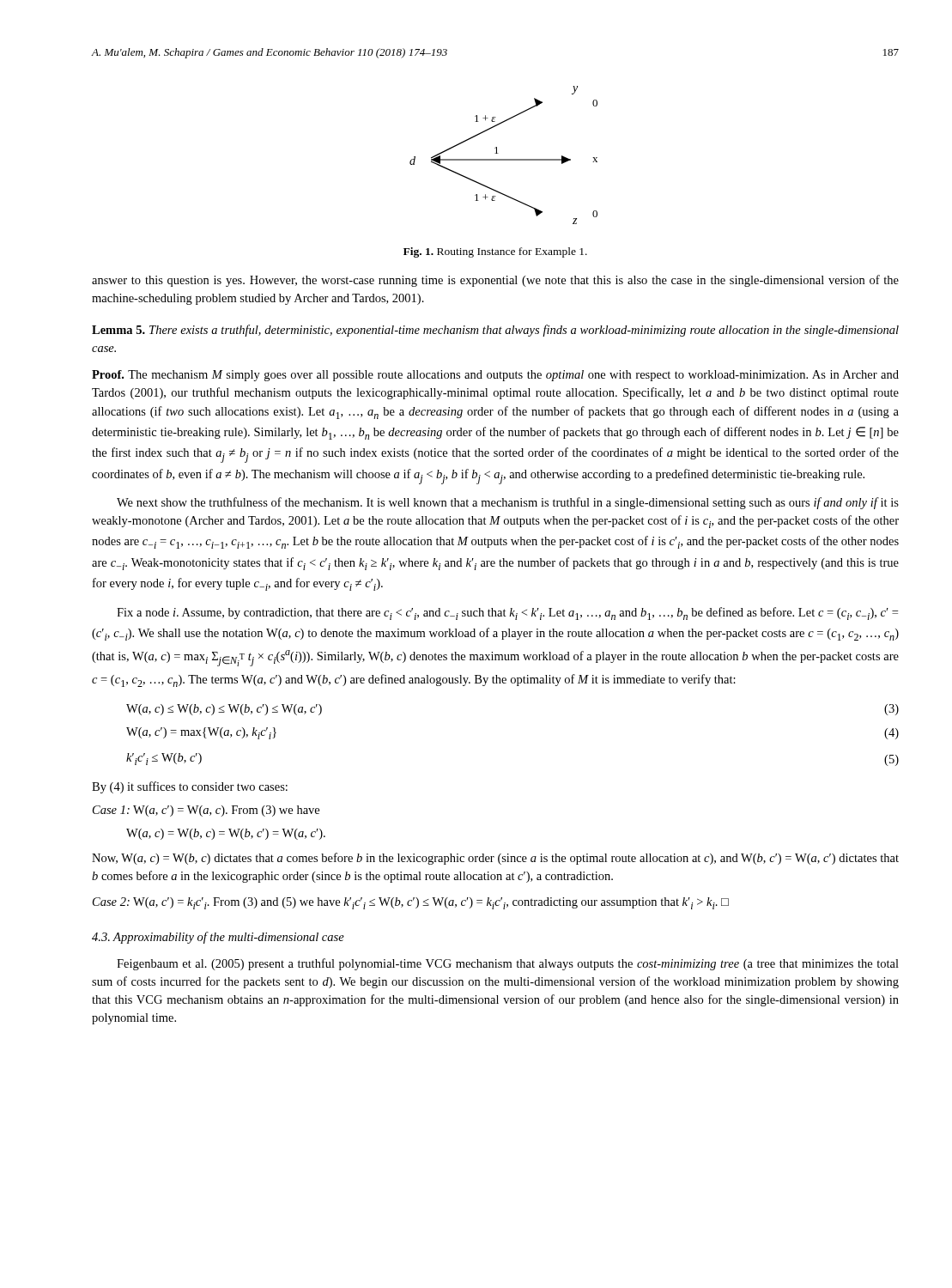952x1288 pixels.
Task: Find the block on this page that starts "Fix a node i. Assume, by"
Action: pyautogui.click(x=495, y=647)
